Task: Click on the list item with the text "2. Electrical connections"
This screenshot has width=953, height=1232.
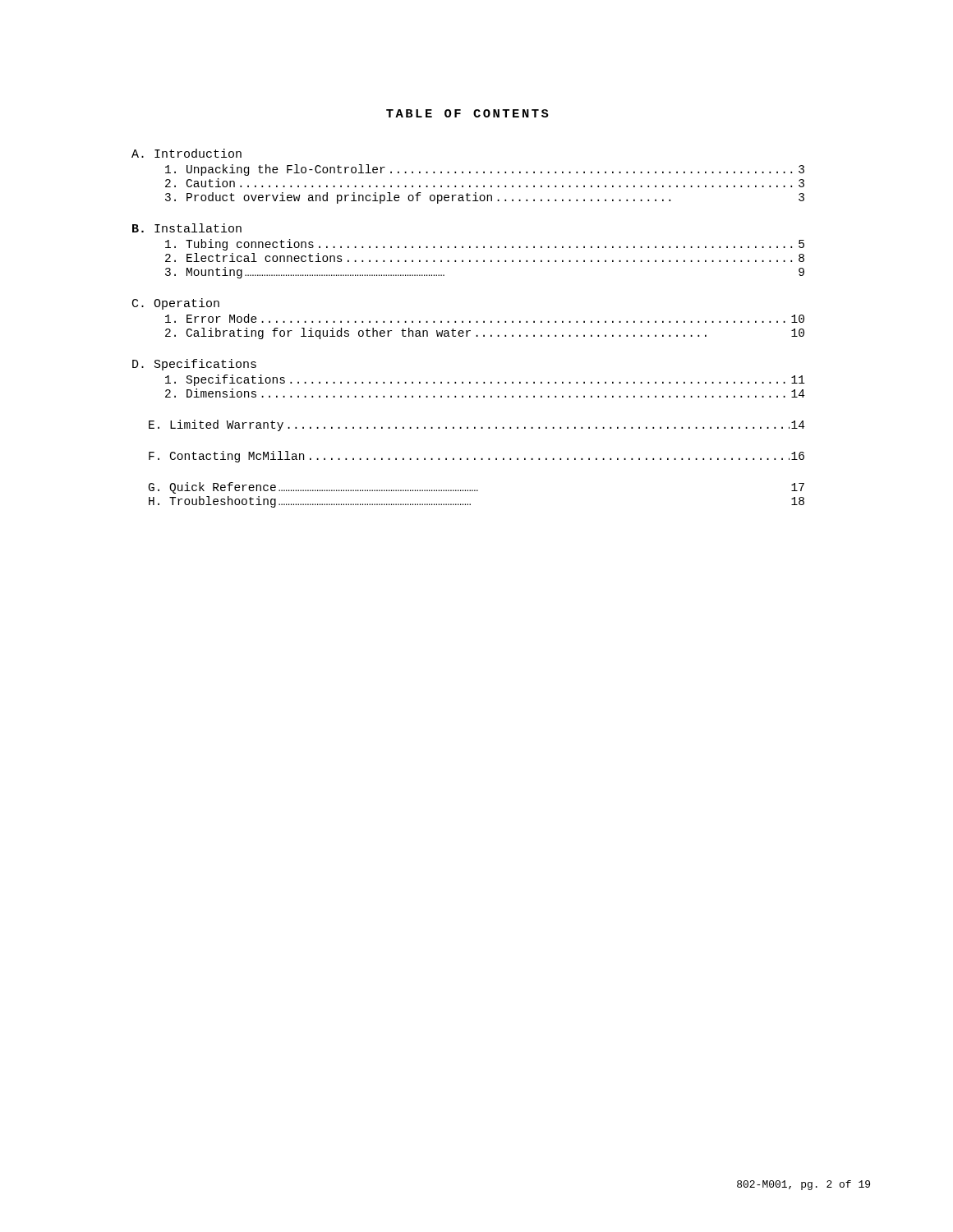Action: (468, 259)
